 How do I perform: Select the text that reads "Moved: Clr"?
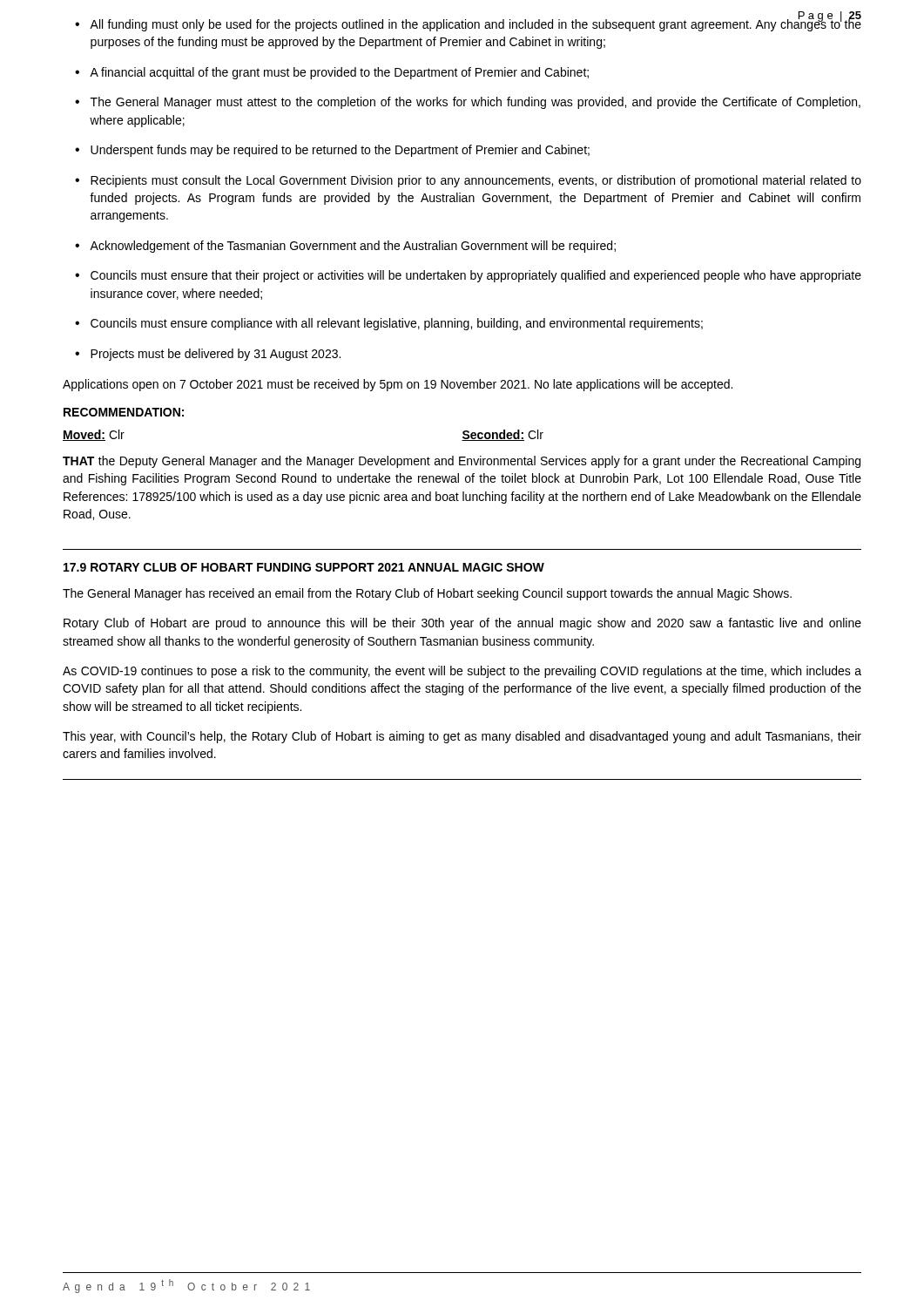(x=94, y=435)
